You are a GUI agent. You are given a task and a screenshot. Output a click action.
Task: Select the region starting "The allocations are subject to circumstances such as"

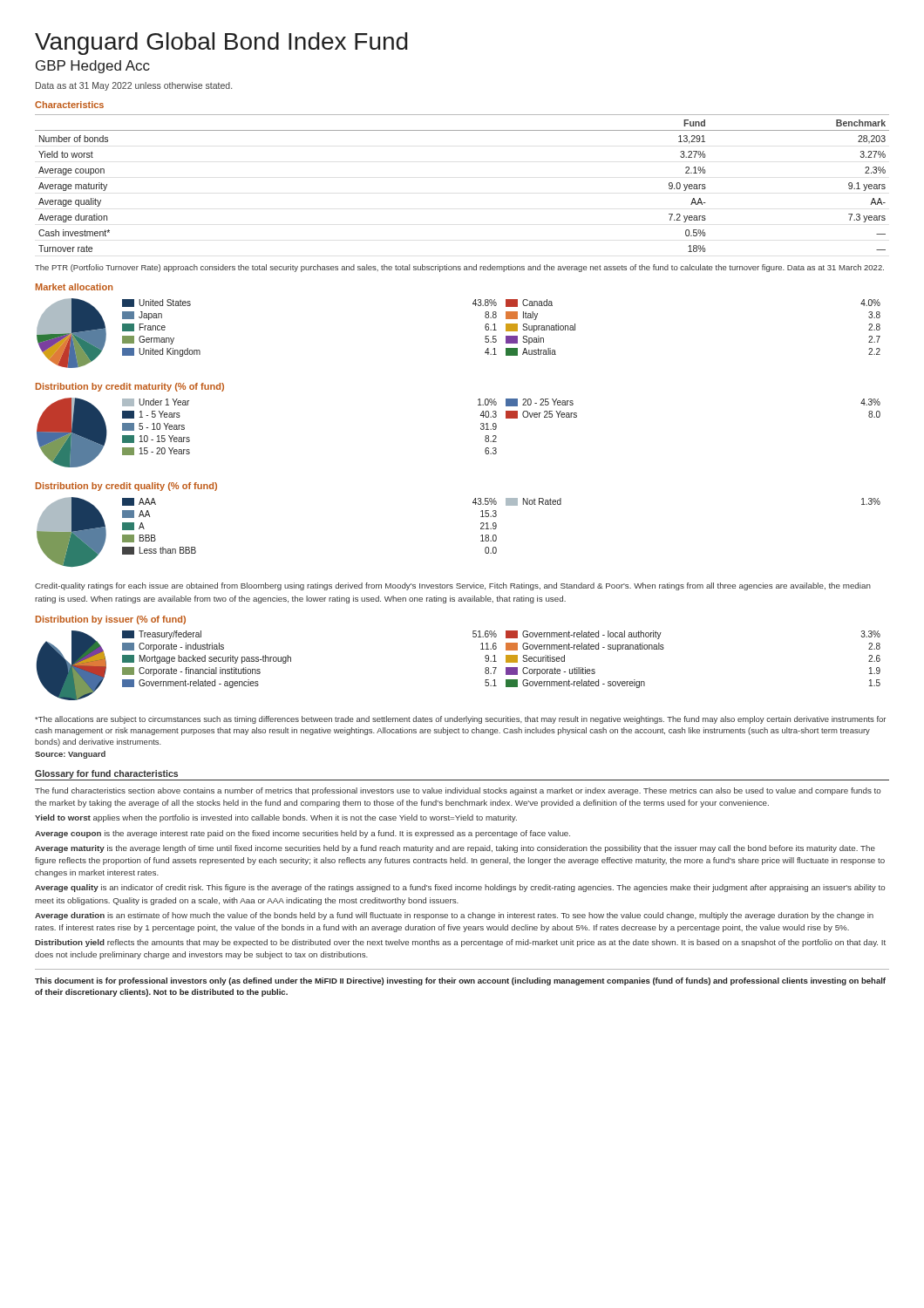460,736
